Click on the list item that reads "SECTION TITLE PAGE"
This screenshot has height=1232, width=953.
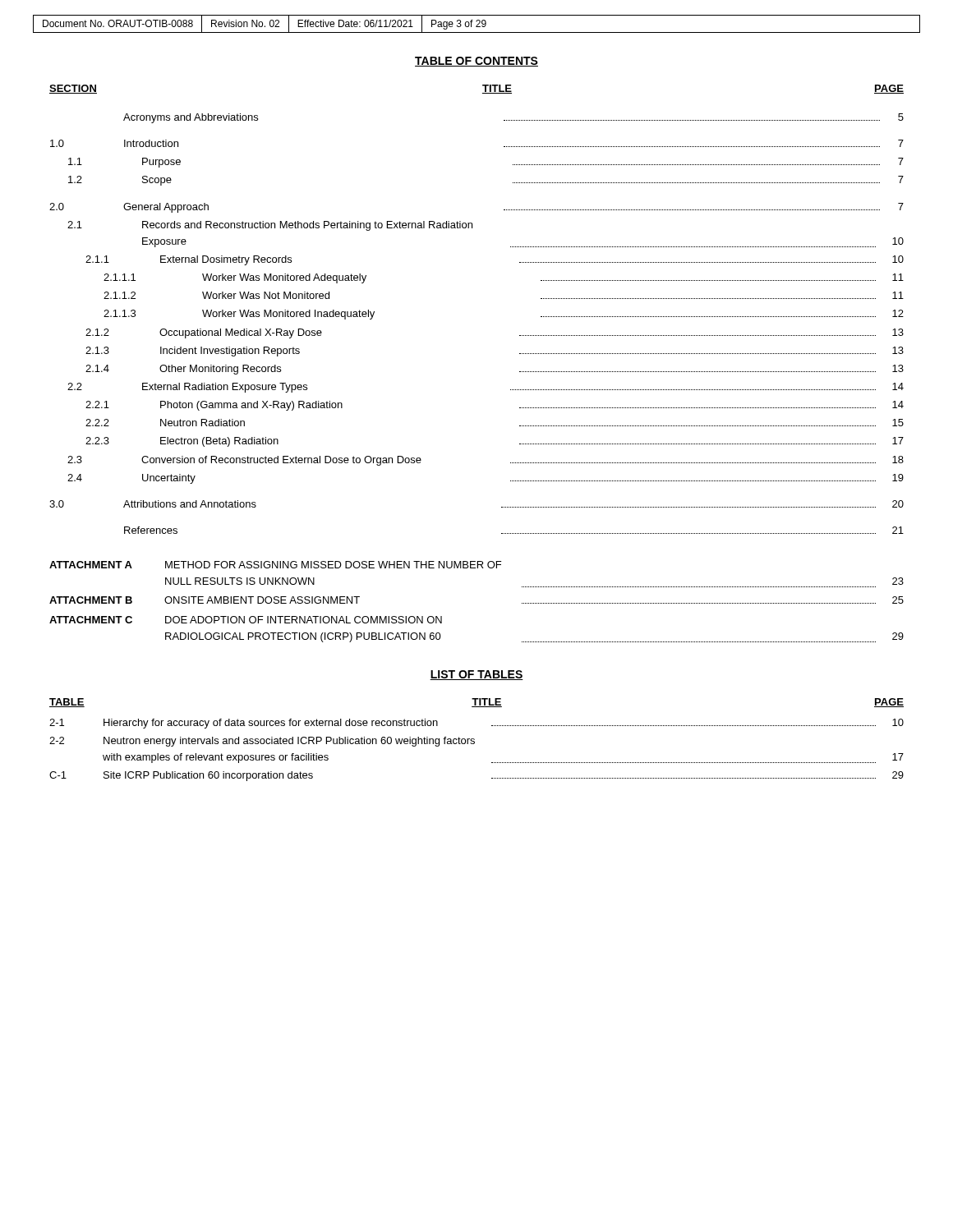tap(476, 88)
